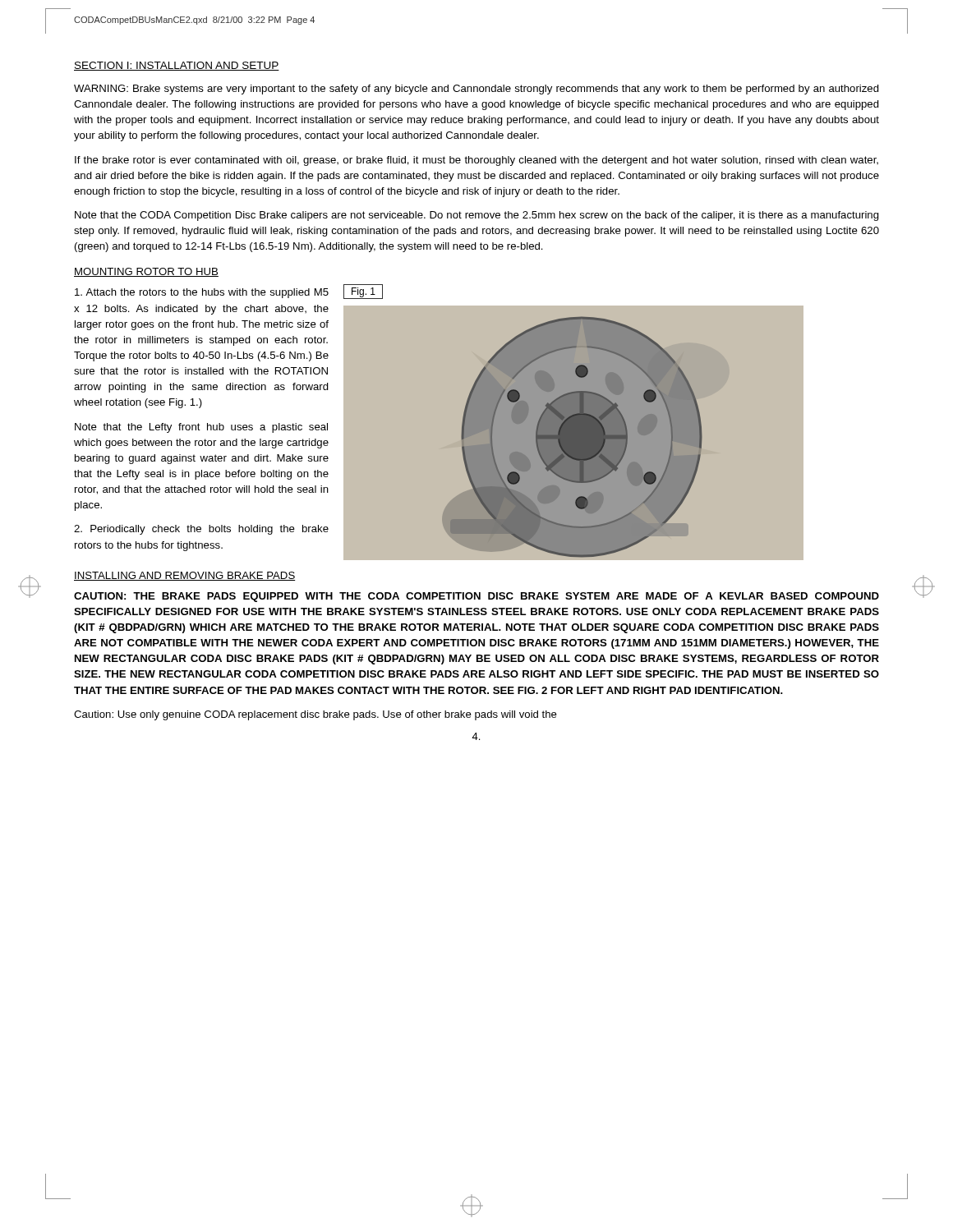Click on the text block starting "If the brake rotor is ever contaminated"
Viewport: 953px width, 1232px height.
click(x=476, y=175)
